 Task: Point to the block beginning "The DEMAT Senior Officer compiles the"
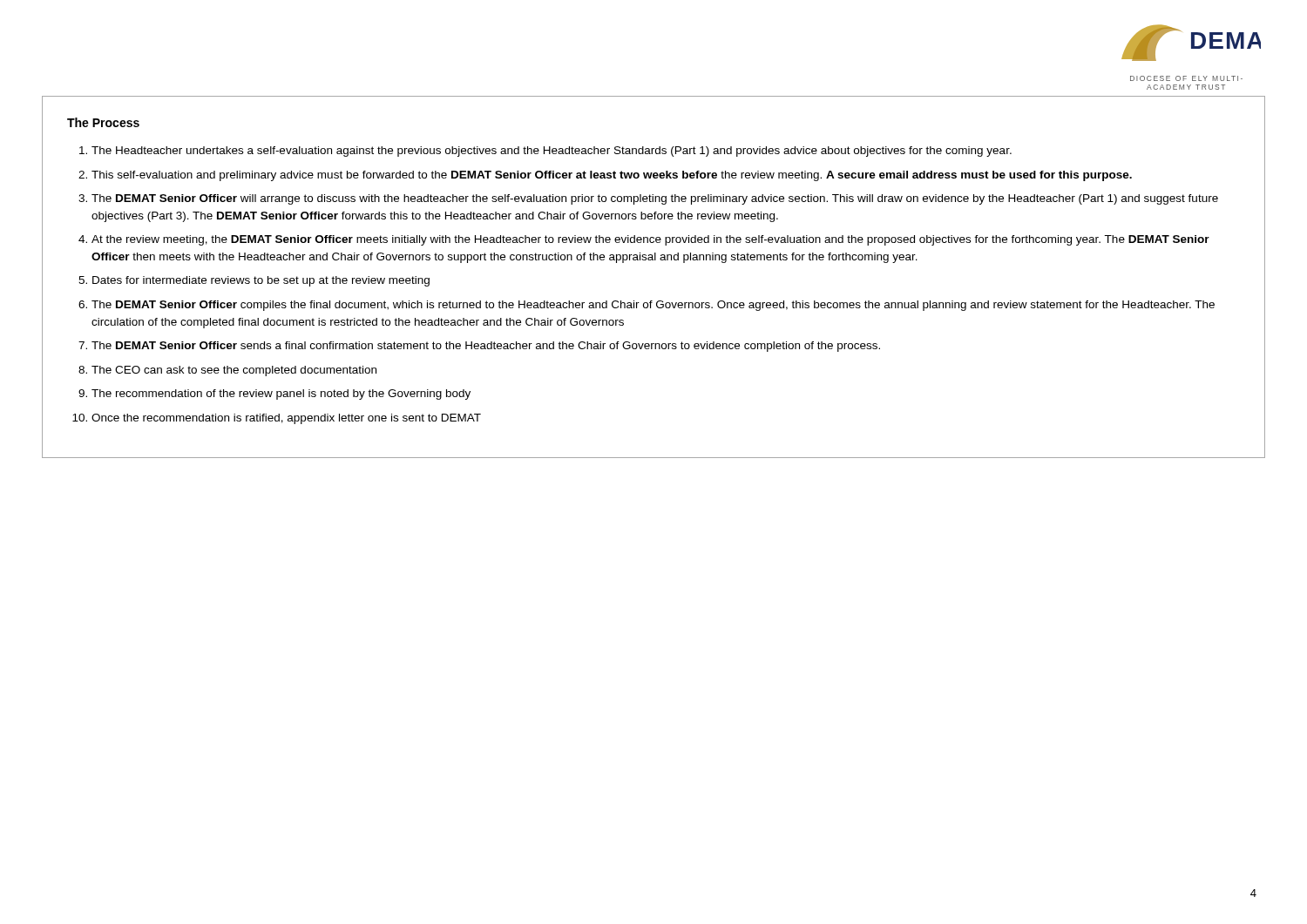pos(653,313)
